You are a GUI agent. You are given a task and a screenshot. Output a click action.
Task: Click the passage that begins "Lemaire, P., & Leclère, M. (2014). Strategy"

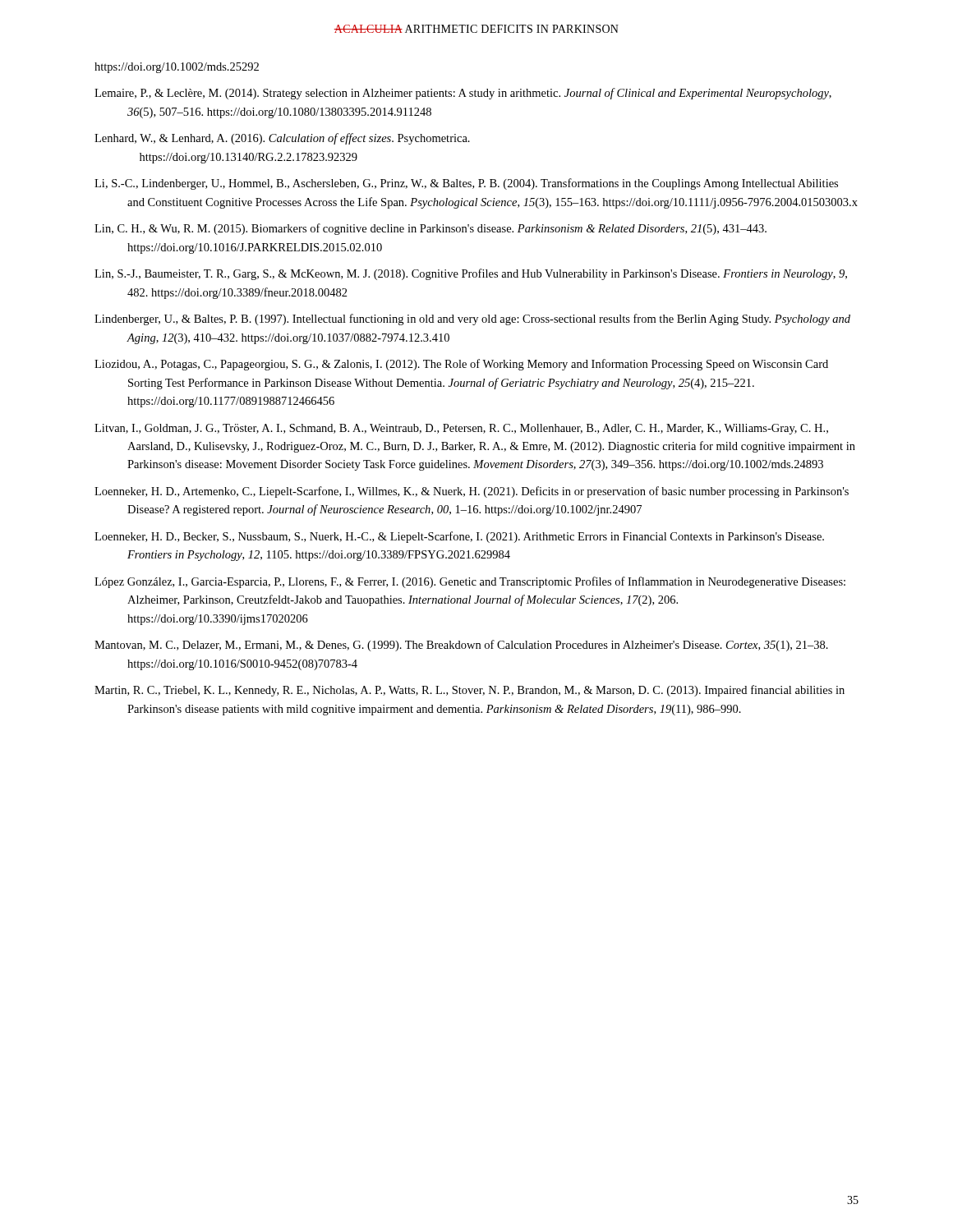(x=463, y=102)
